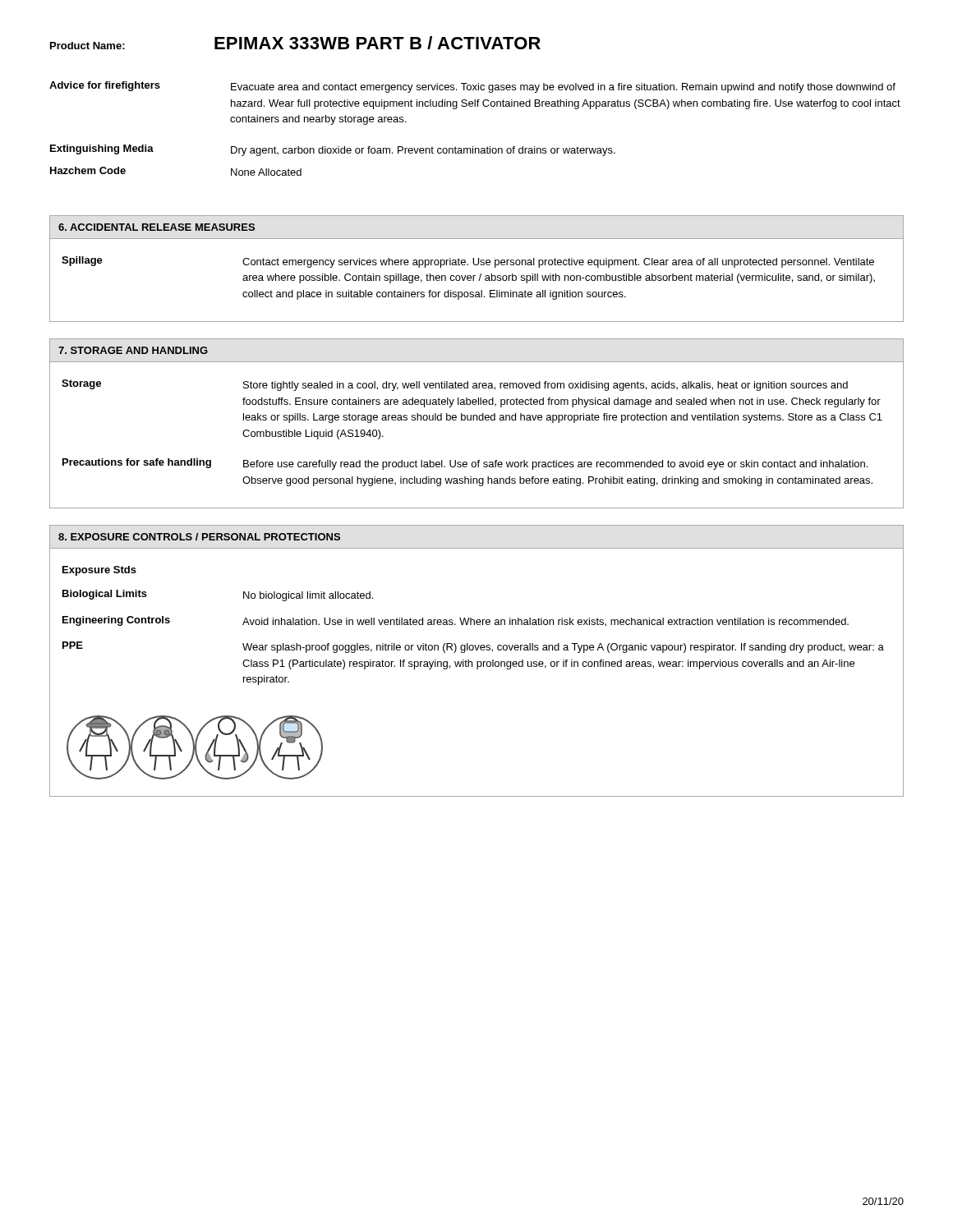Find the element starting "Storage Store tightly sealed in"
Screen dimensions: 1232x953
476,409
